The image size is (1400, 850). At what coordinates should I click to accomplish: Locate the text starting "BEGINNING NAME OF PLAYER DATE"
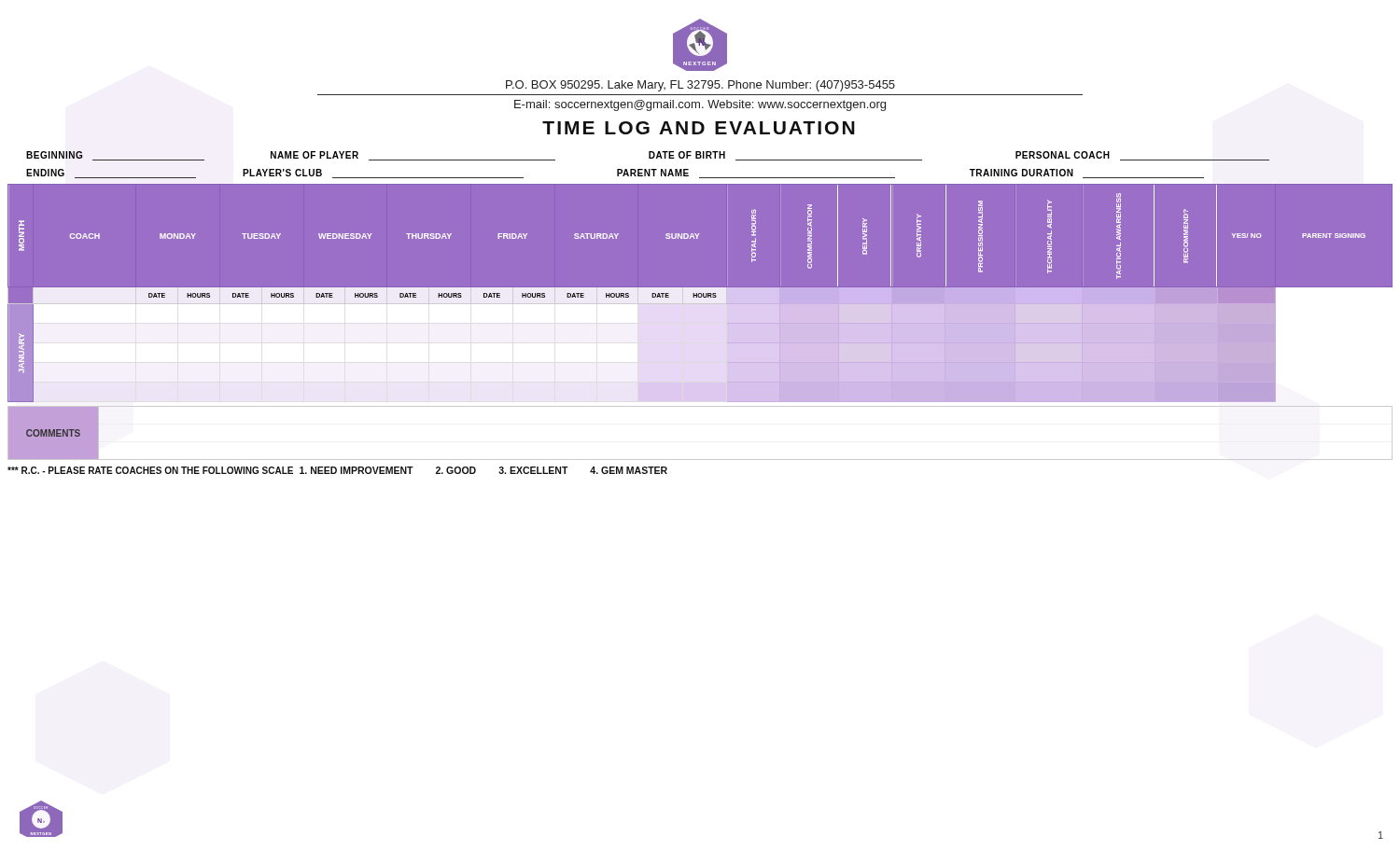coord(648,153)
